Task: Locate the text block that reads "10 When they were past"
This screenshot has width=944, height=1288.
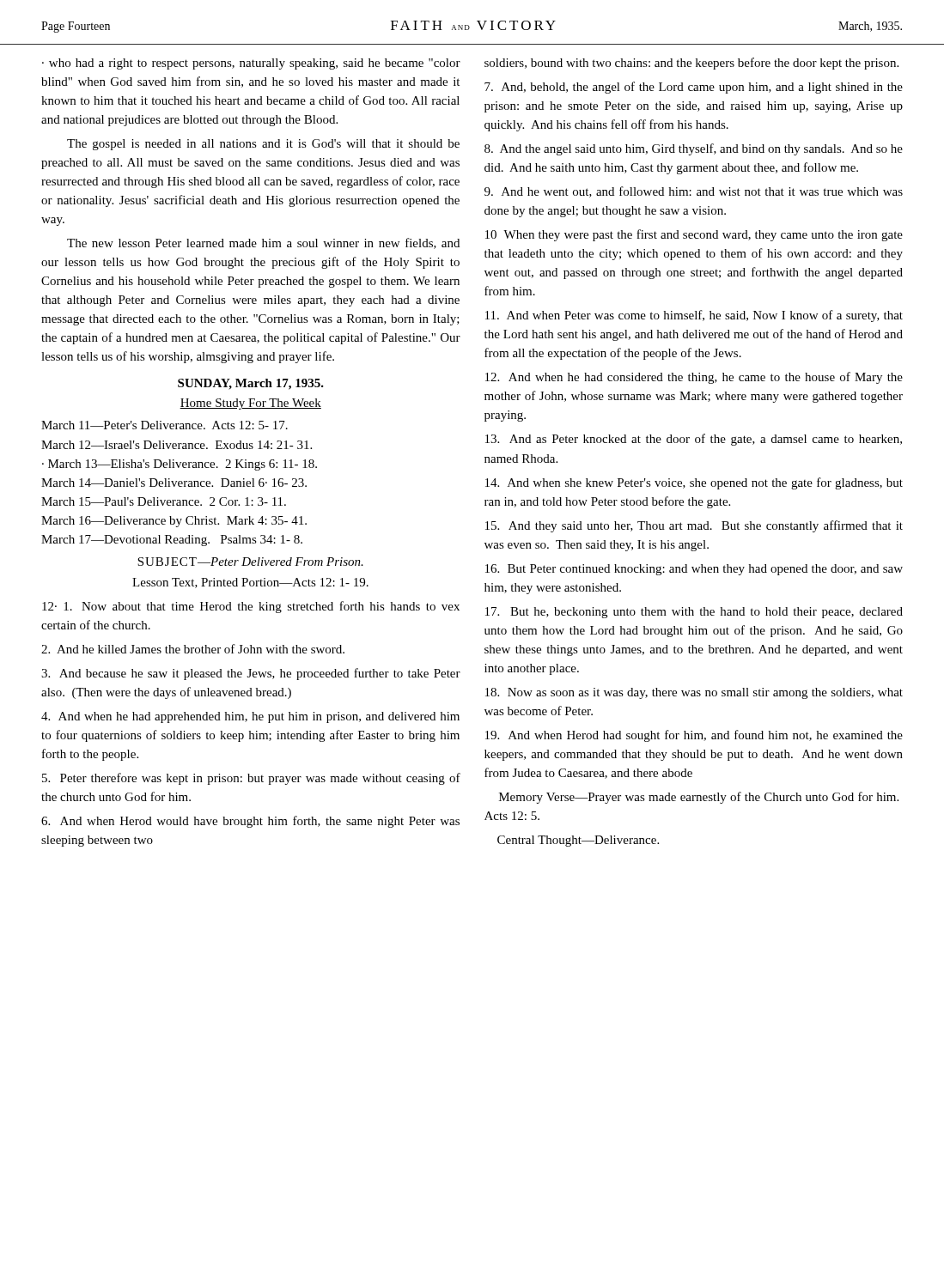Action: coord(693,263)
